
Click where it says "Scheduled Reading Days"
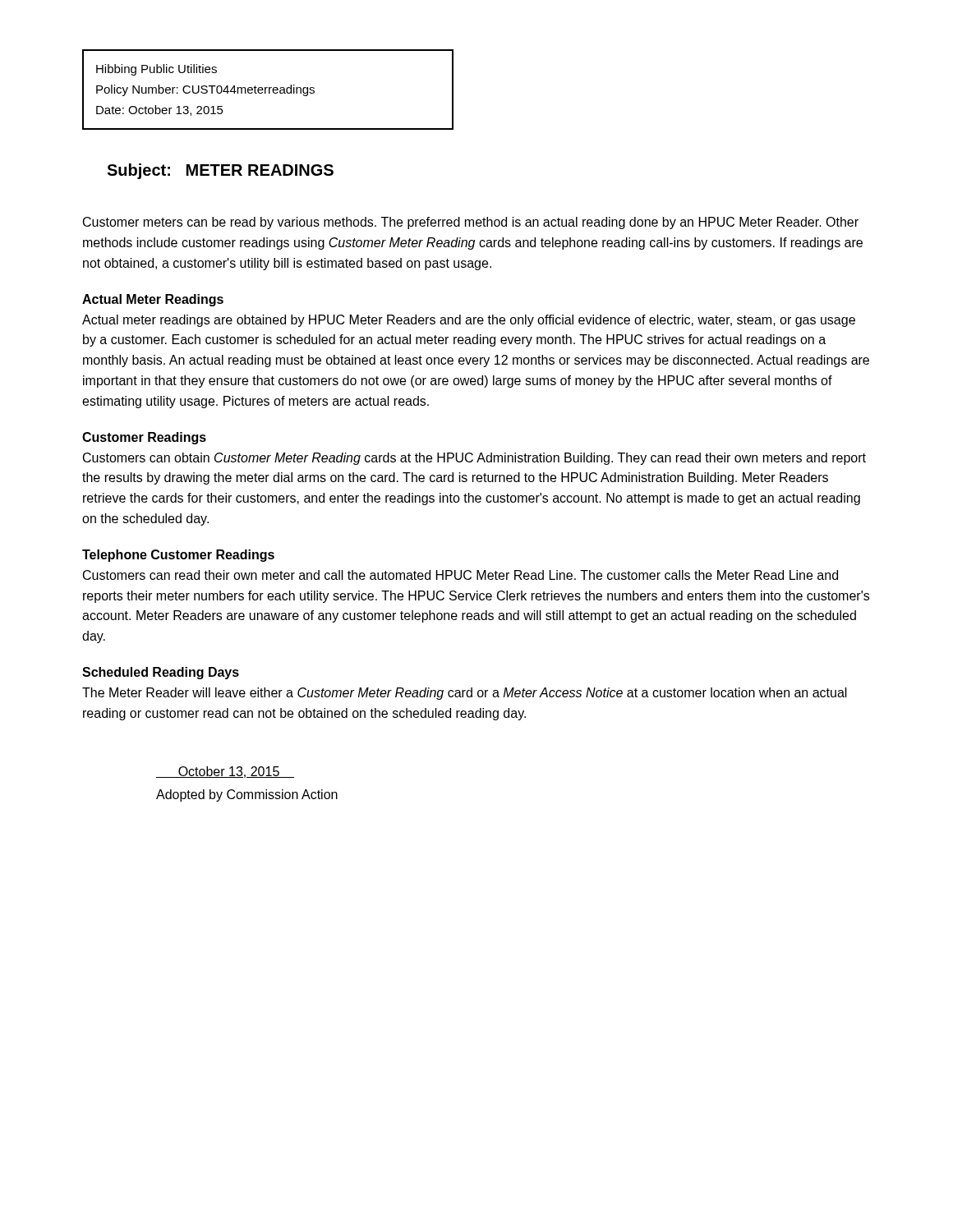click(x=161, y=672)
